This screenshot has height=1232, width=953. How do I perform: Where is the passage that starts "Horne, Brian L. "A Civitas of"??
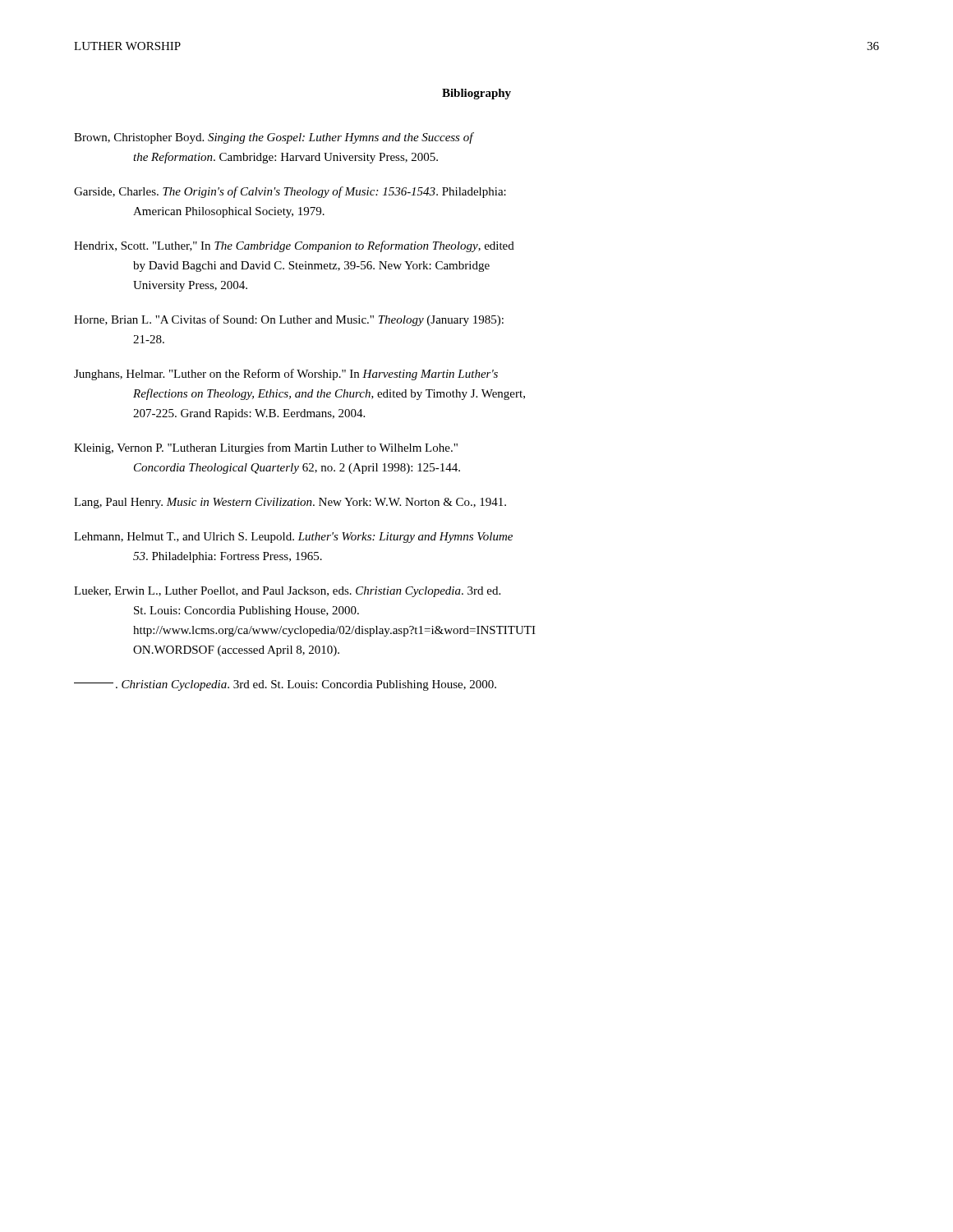pyautogui.click(x=476, y=329)
